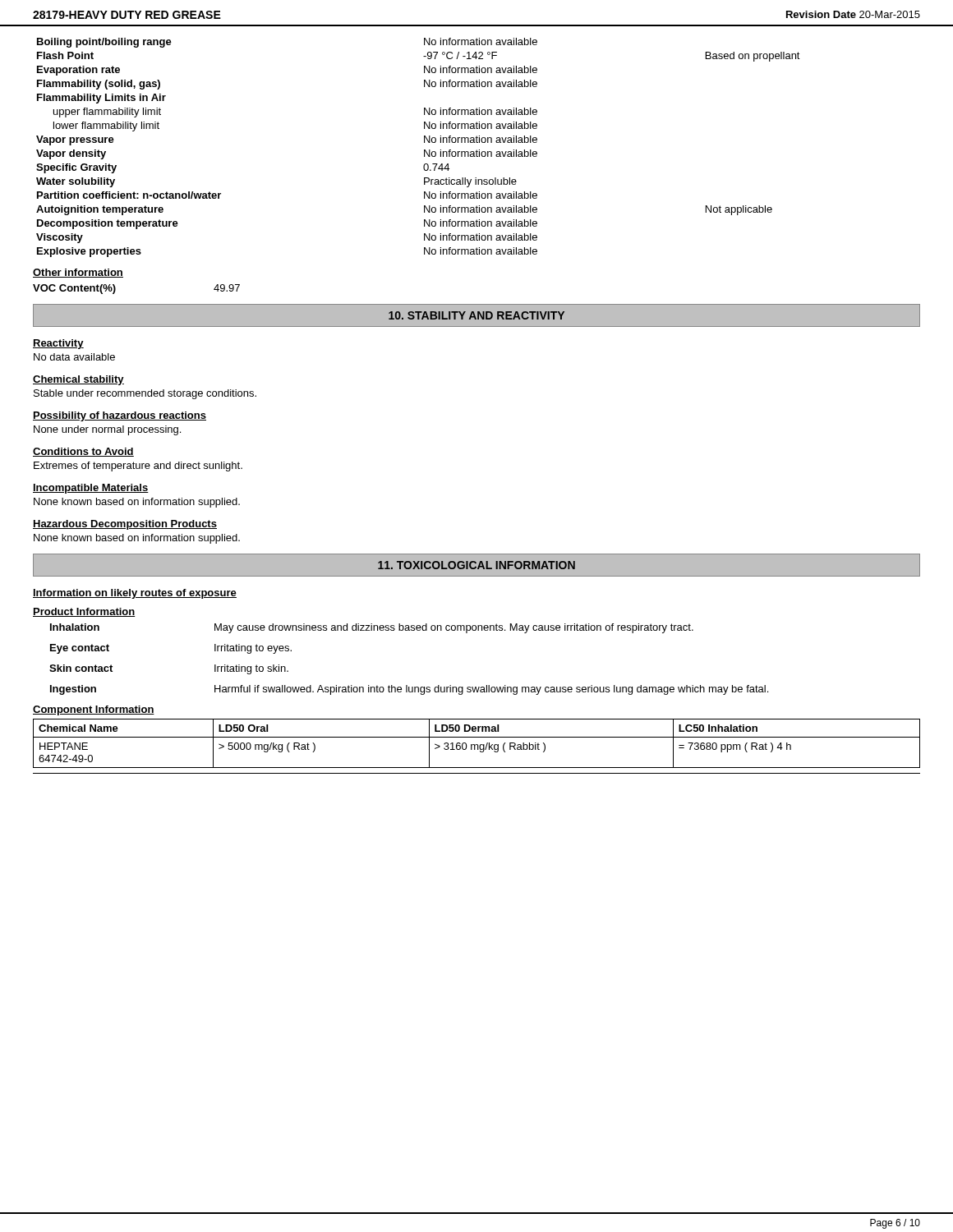The image size is (953, 1232).
Task: Locate the text with the text "None under normal processing."
Action: (x=107, y=429)
